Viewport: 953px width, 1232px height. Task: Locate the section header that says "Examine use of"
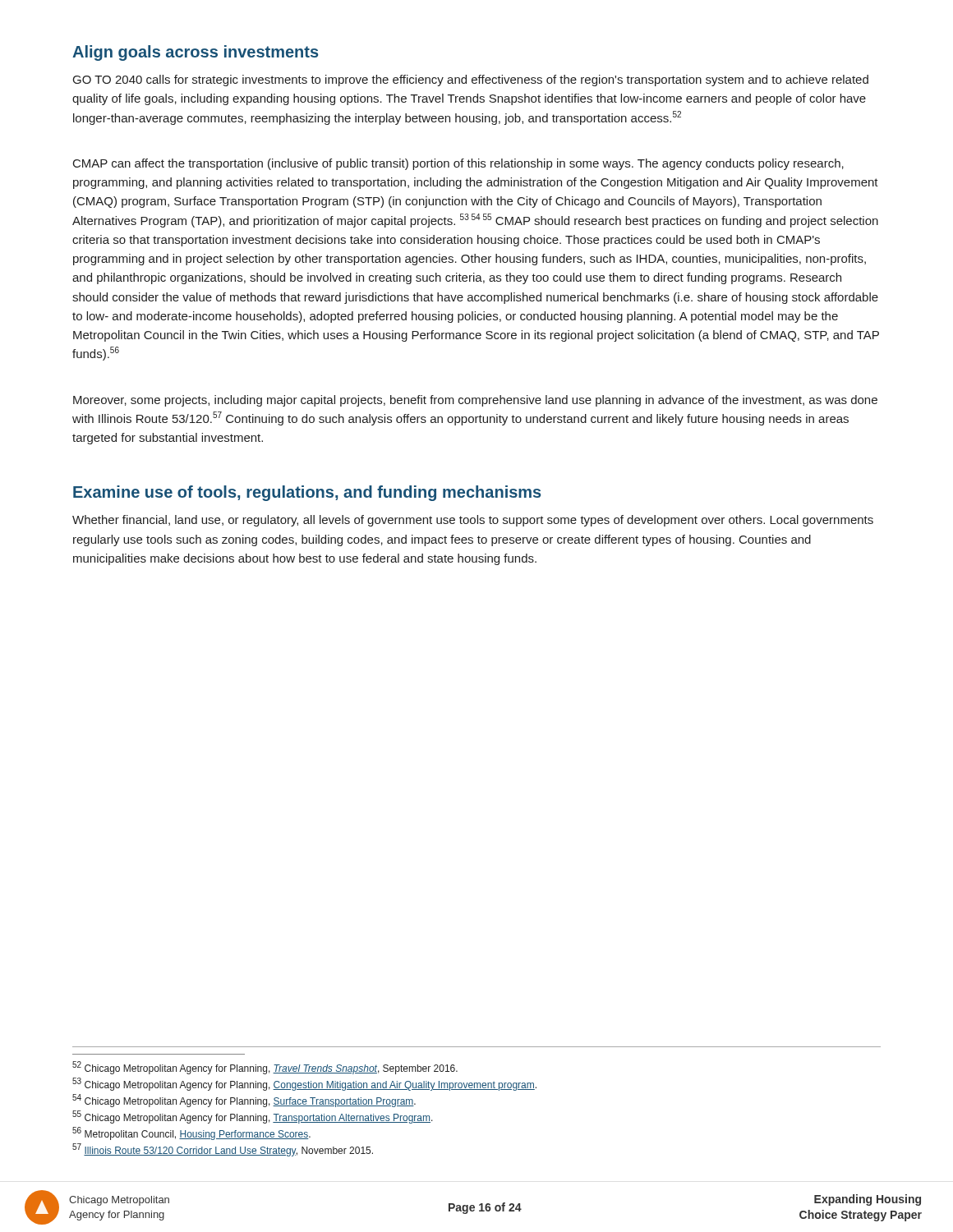click(x=476, y=493)
